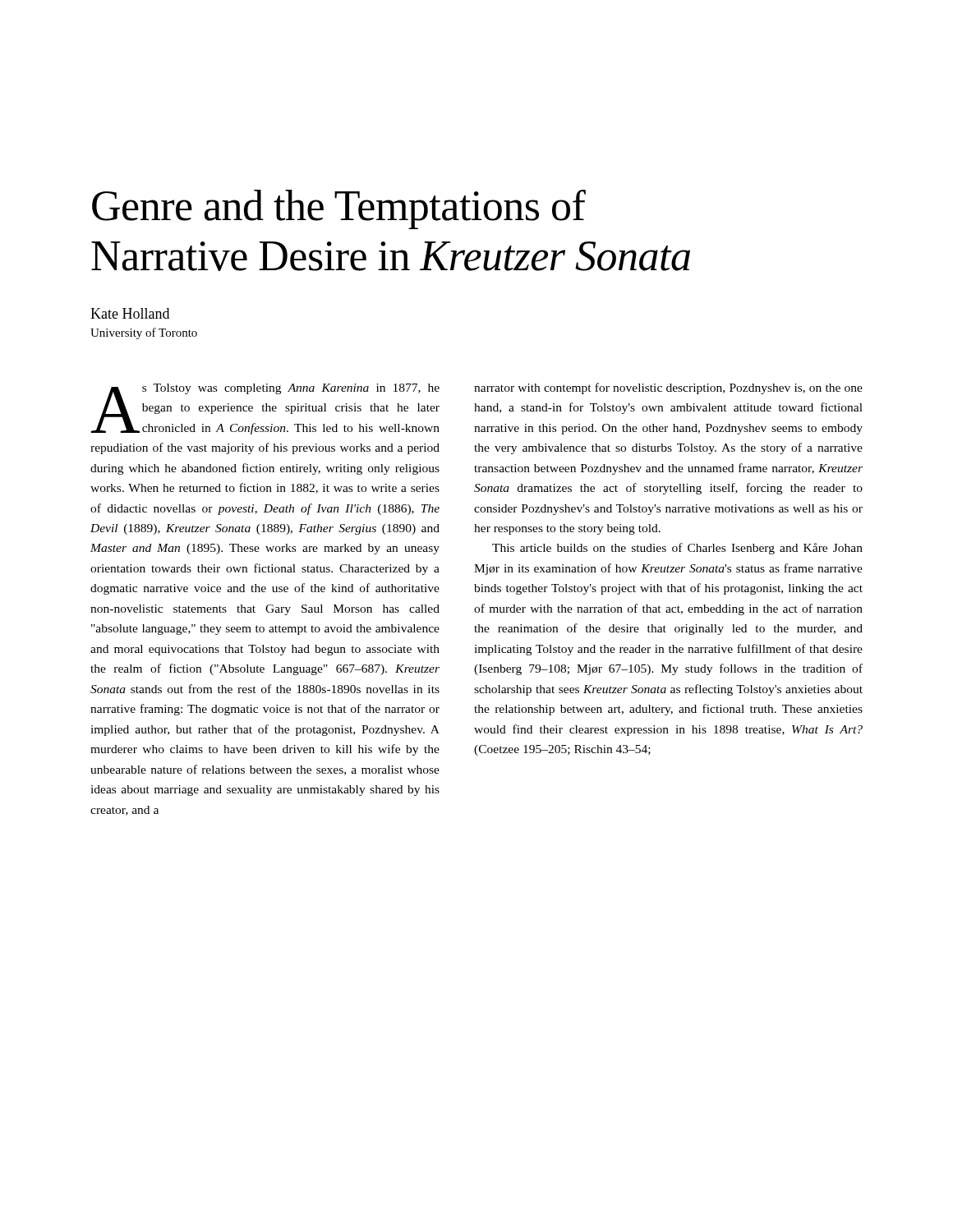
Task: Select the text block that reads "As Tolstoy was completing"
Action: (x=265, y=599)
